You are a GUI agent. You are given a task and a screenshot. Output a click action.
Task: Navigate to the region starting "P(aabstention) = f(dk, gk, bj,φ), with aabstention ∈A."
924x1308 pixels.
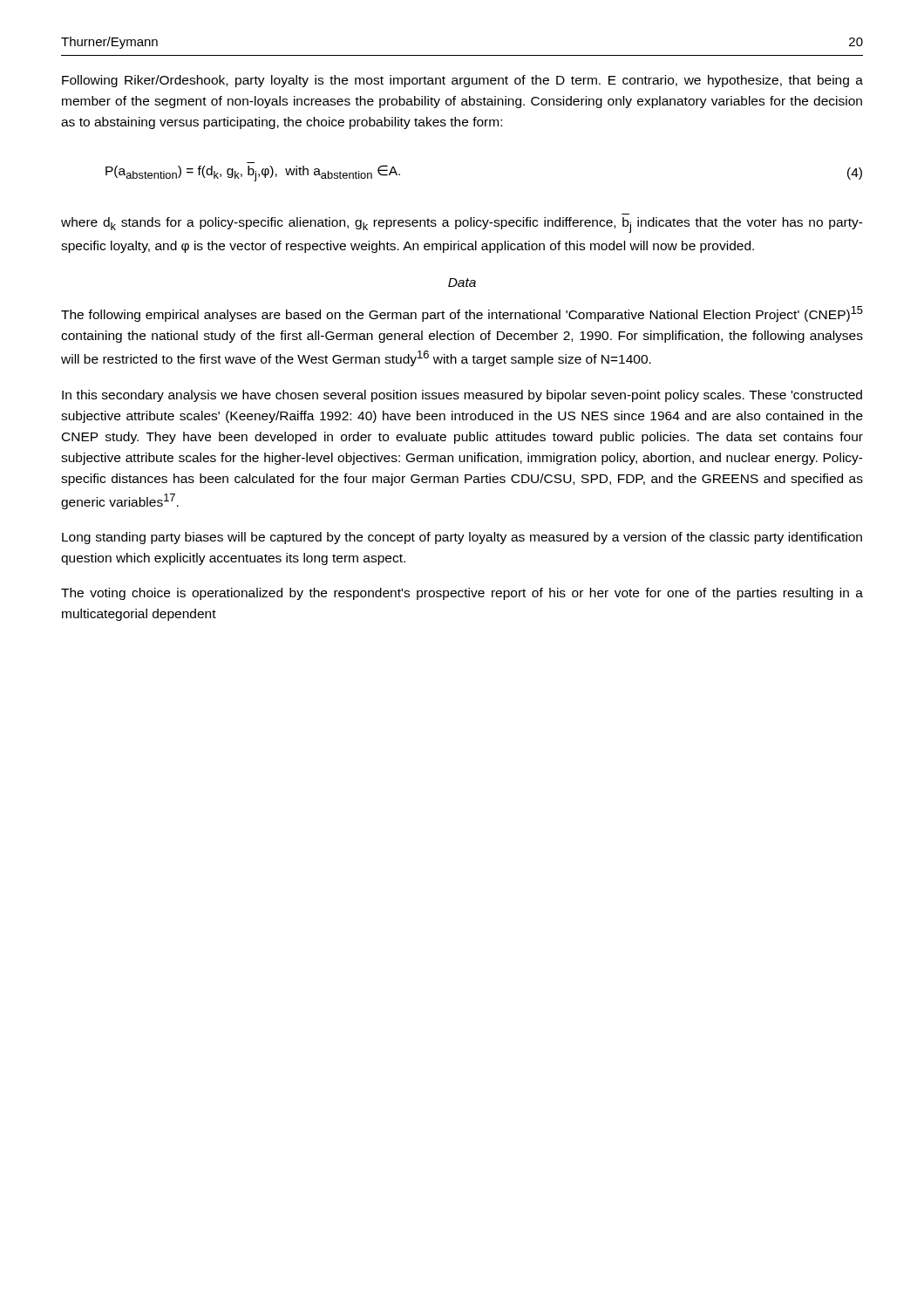point(252,174)
